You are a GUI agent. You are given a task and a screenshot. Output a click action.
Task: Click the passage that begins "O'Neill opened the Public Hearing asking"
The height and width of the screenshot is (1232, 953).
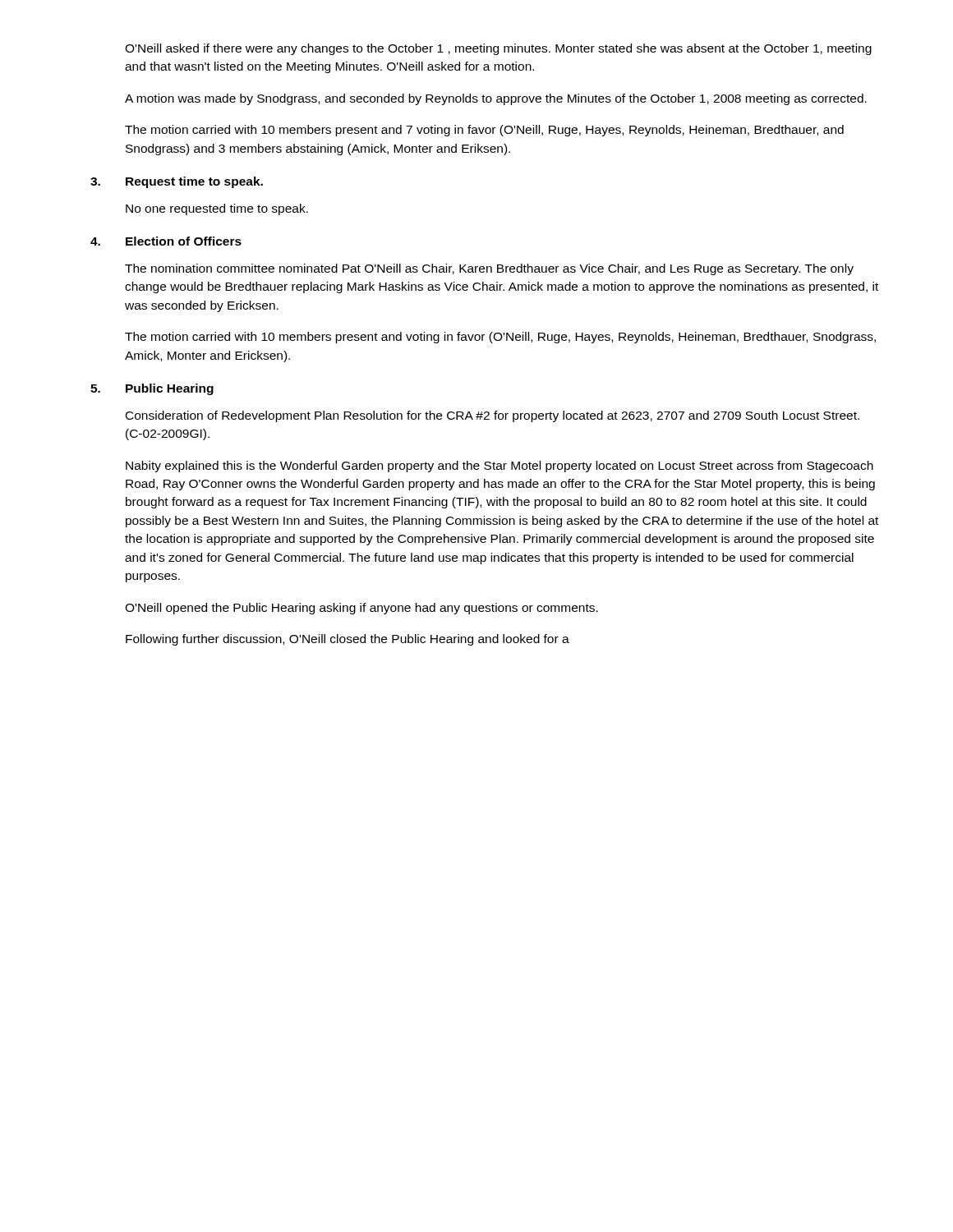click(362, 607)
